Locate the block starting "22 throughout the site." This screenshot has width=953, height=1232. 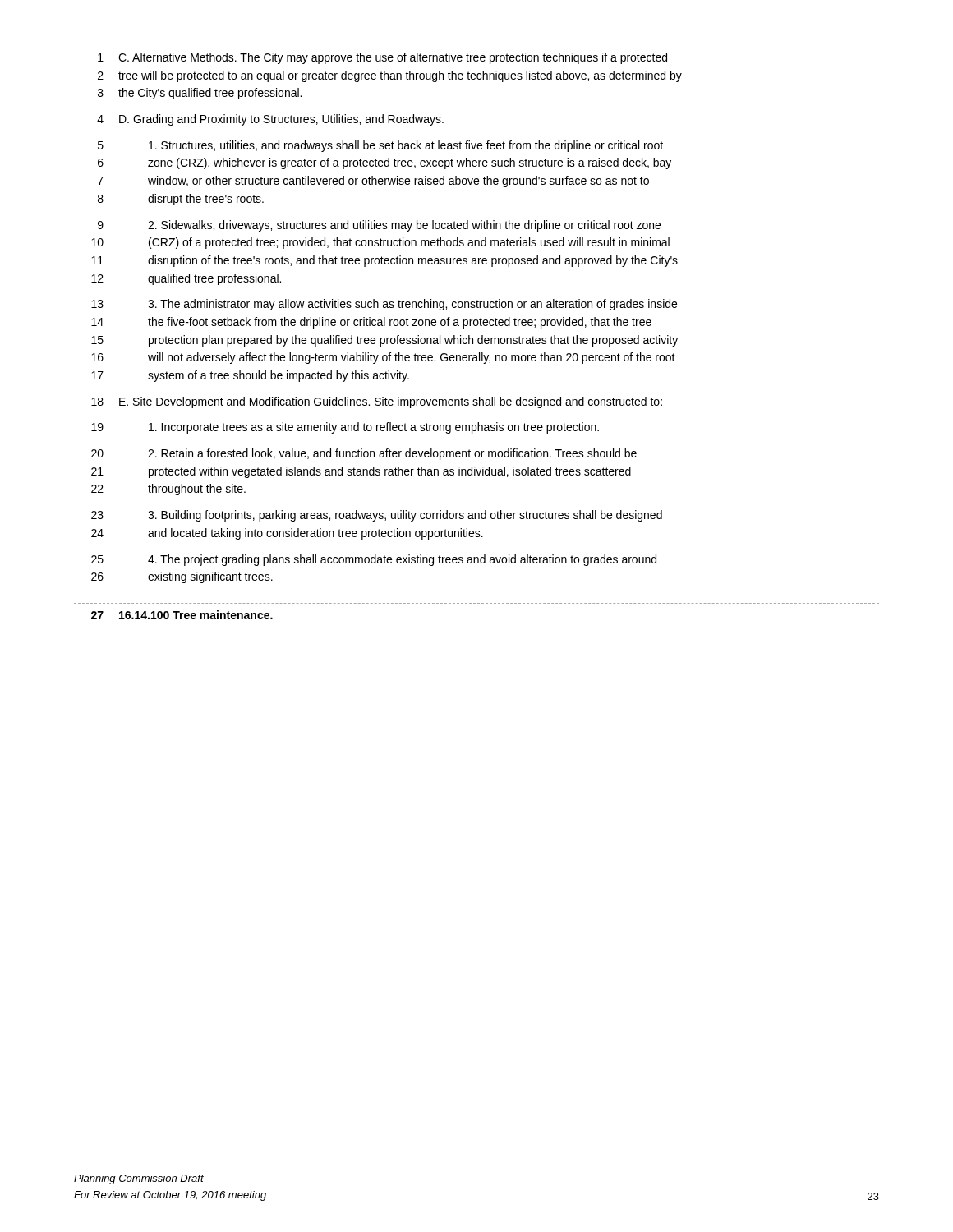pyautogui.click(x=168, y=490)
